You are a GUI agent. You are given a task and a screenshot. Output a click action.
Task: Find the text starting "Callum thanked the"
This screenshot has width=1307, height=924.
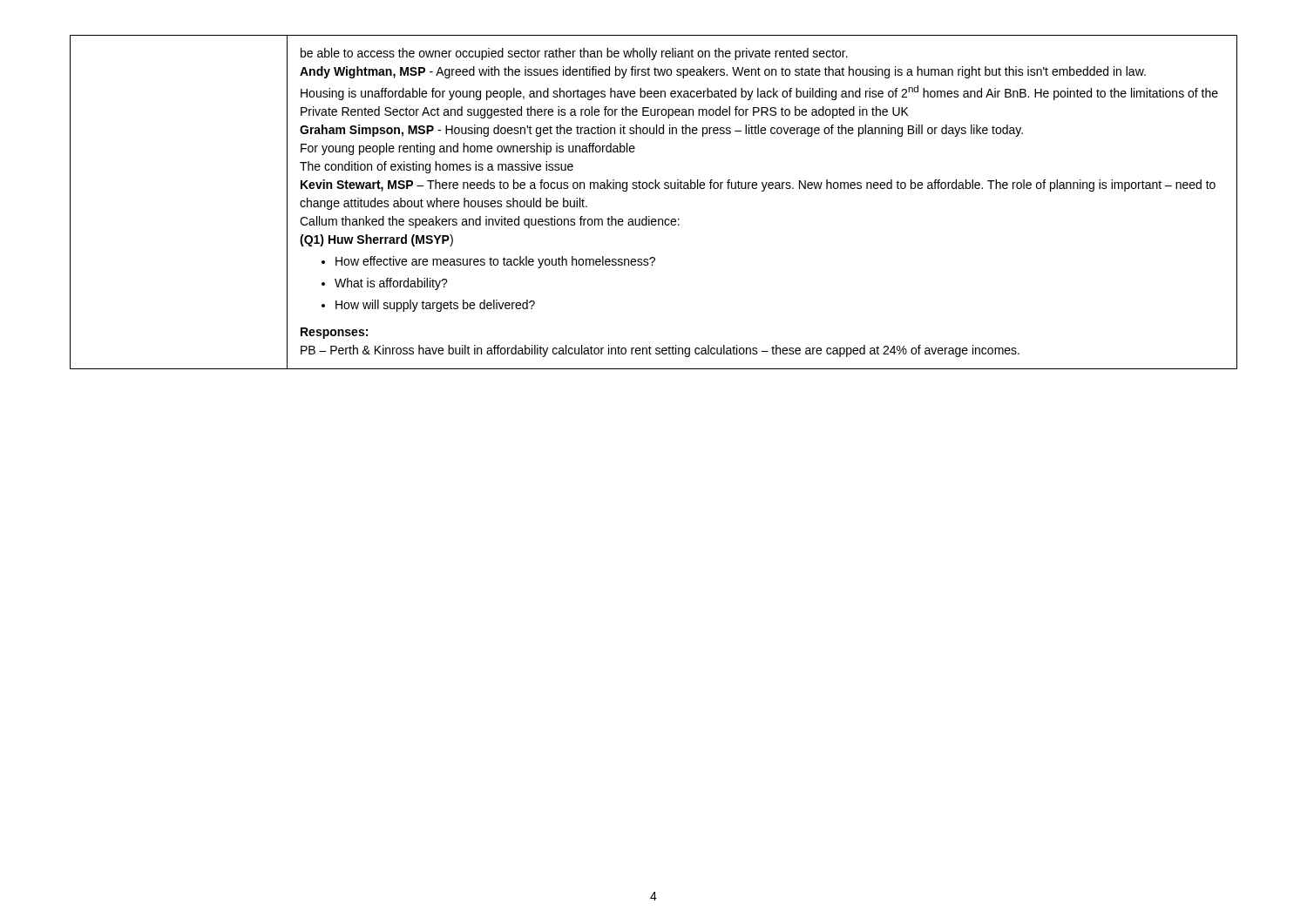click(x=490, y=222)
